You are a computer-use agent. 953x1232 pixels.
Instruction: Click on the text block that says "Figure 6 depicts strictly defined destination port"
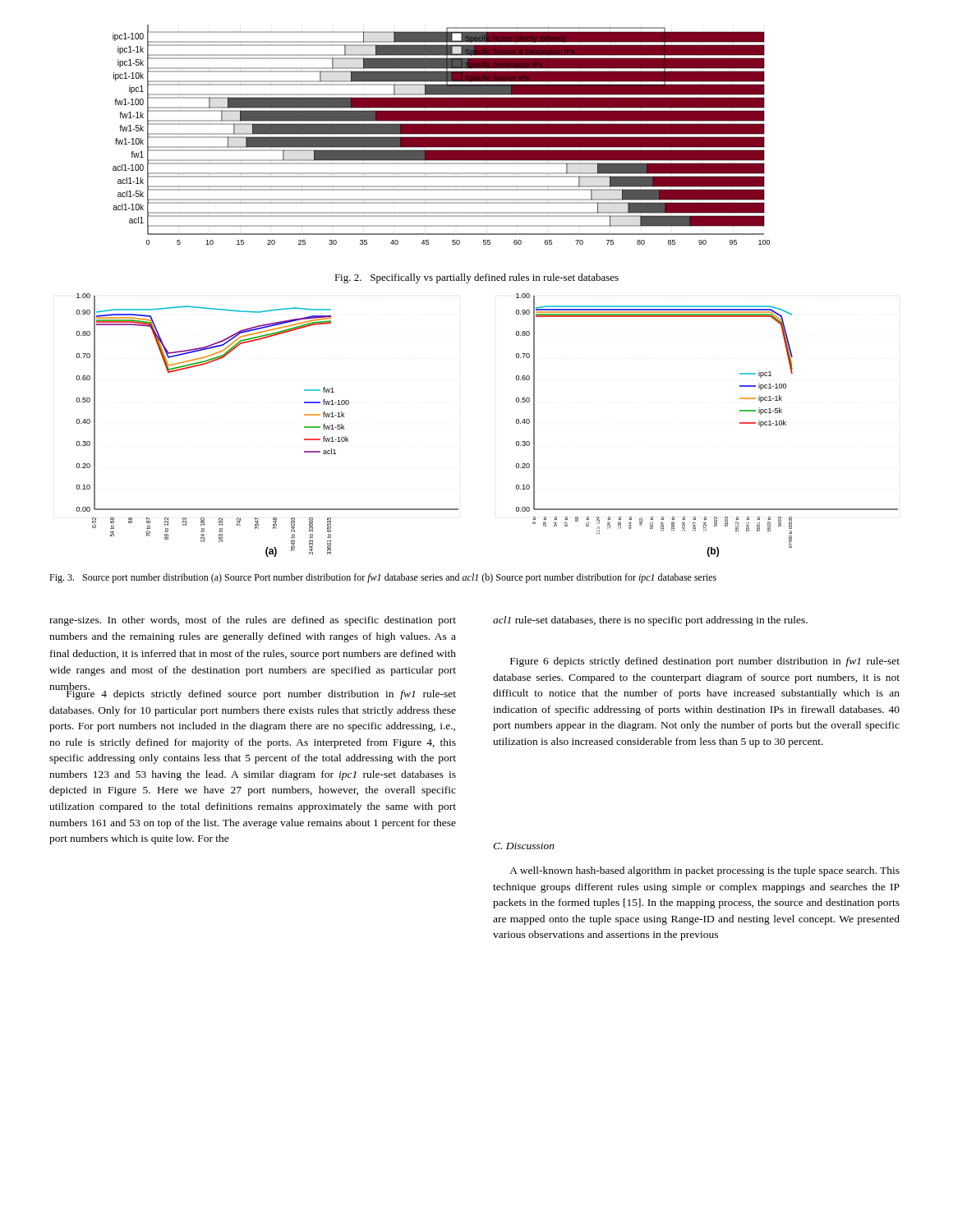tap(696, 701)
